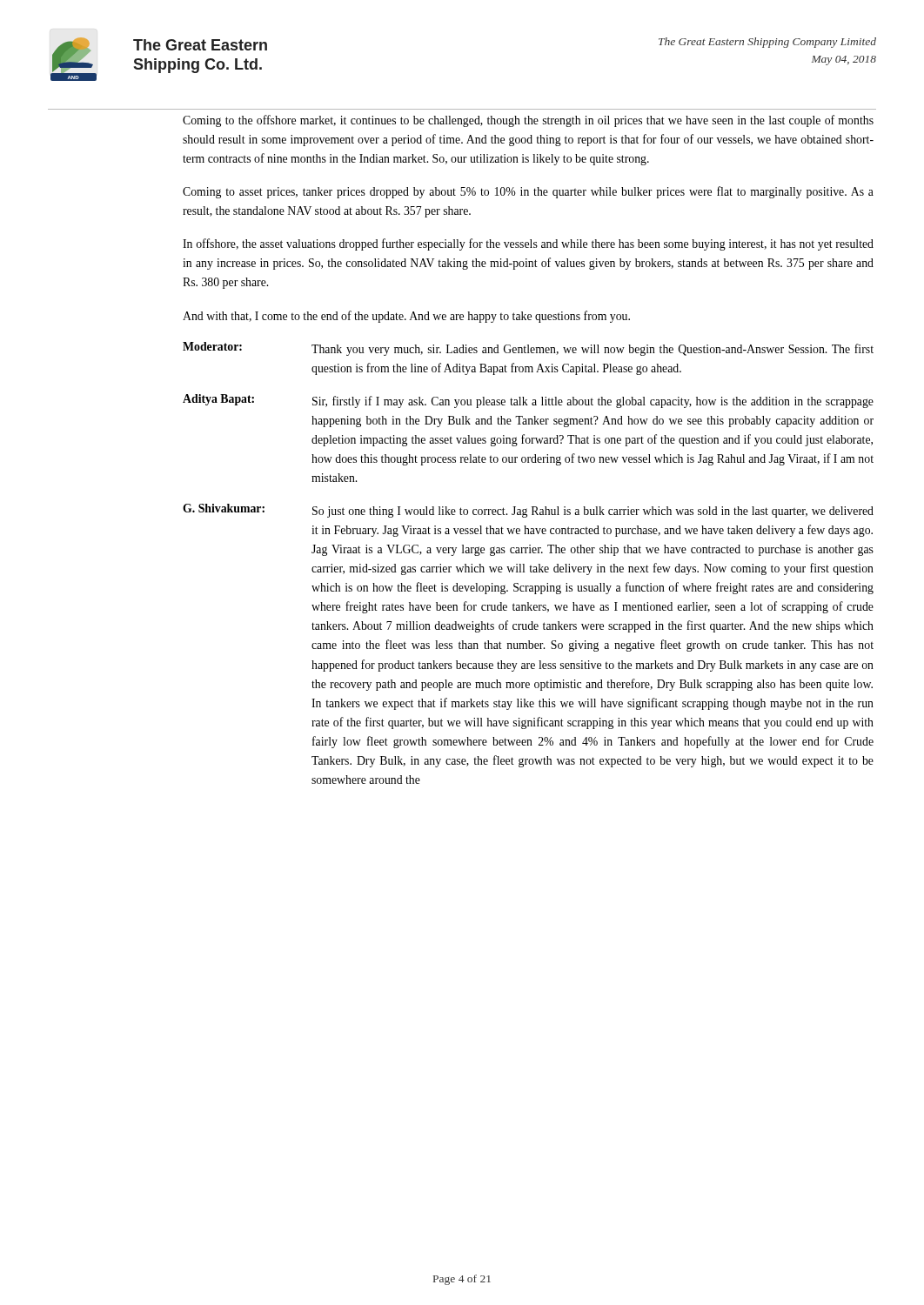Point to the region starting "In offshore, the asset valuations dropped further"
924x1305 pixels.
click(528, 263)
